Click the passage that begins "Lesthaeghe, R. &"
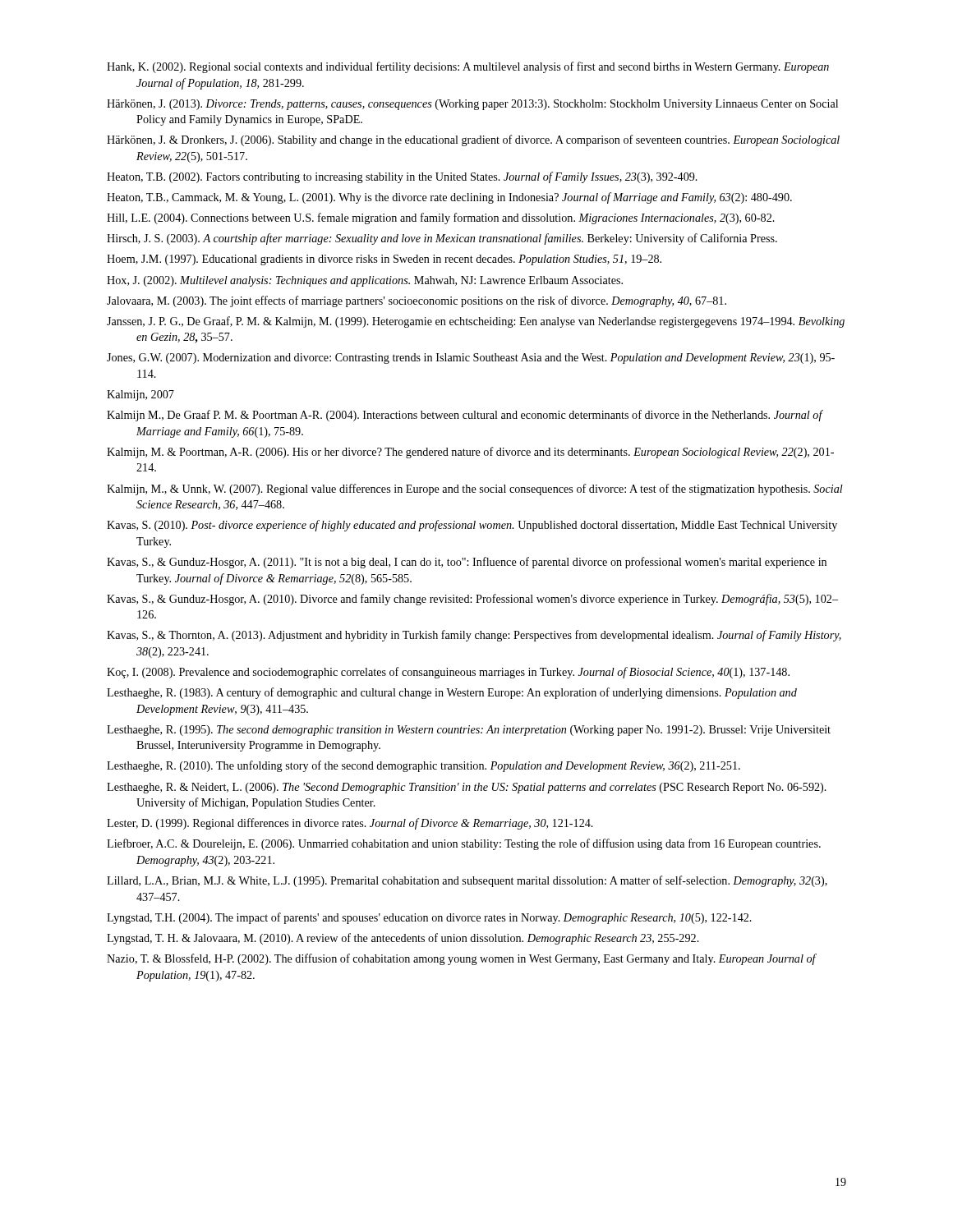The image size is (953, 1232). [x=467, y=795]
